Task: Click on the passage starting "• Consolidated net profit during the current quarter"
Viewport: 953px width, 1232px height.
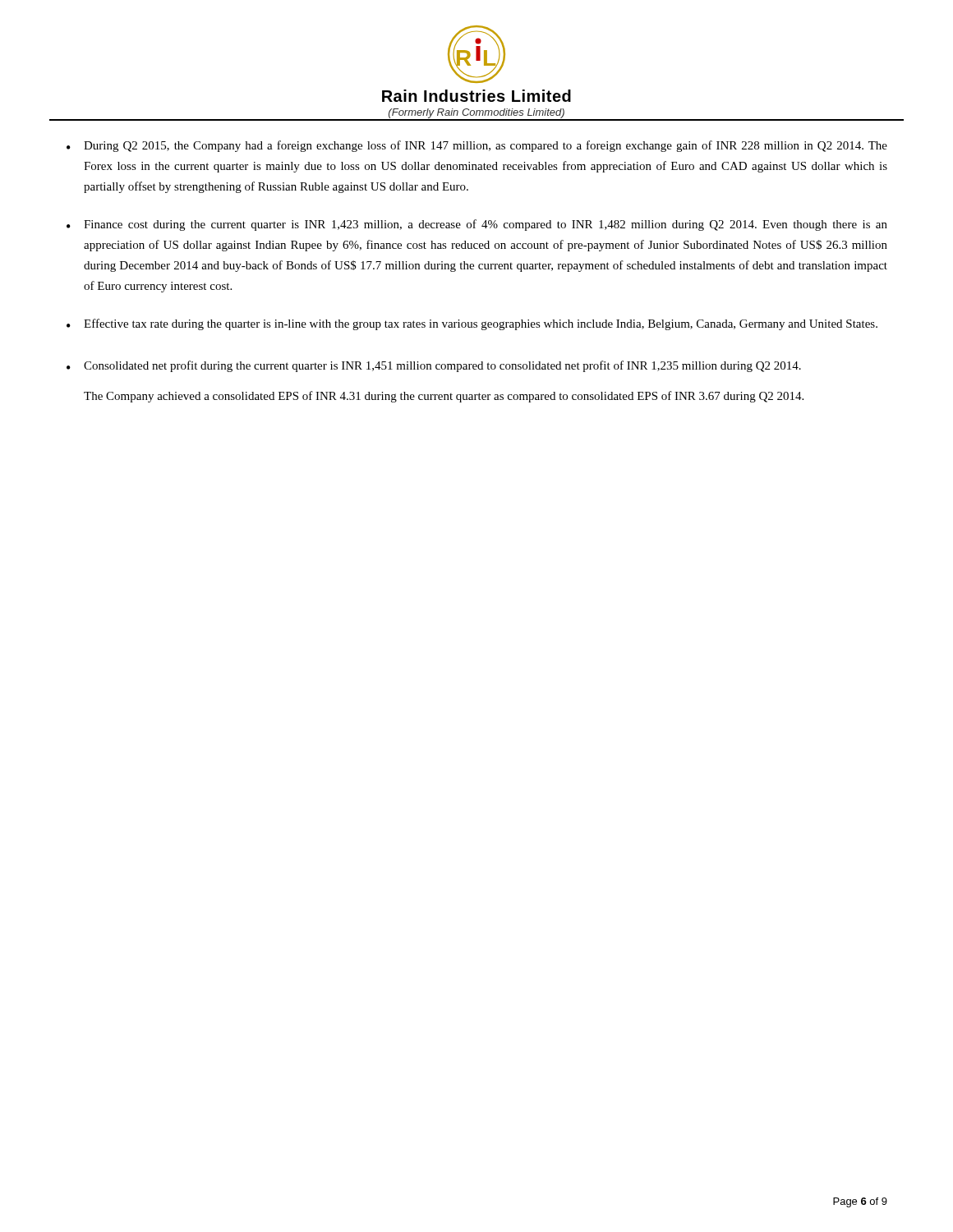Action: 476,381
